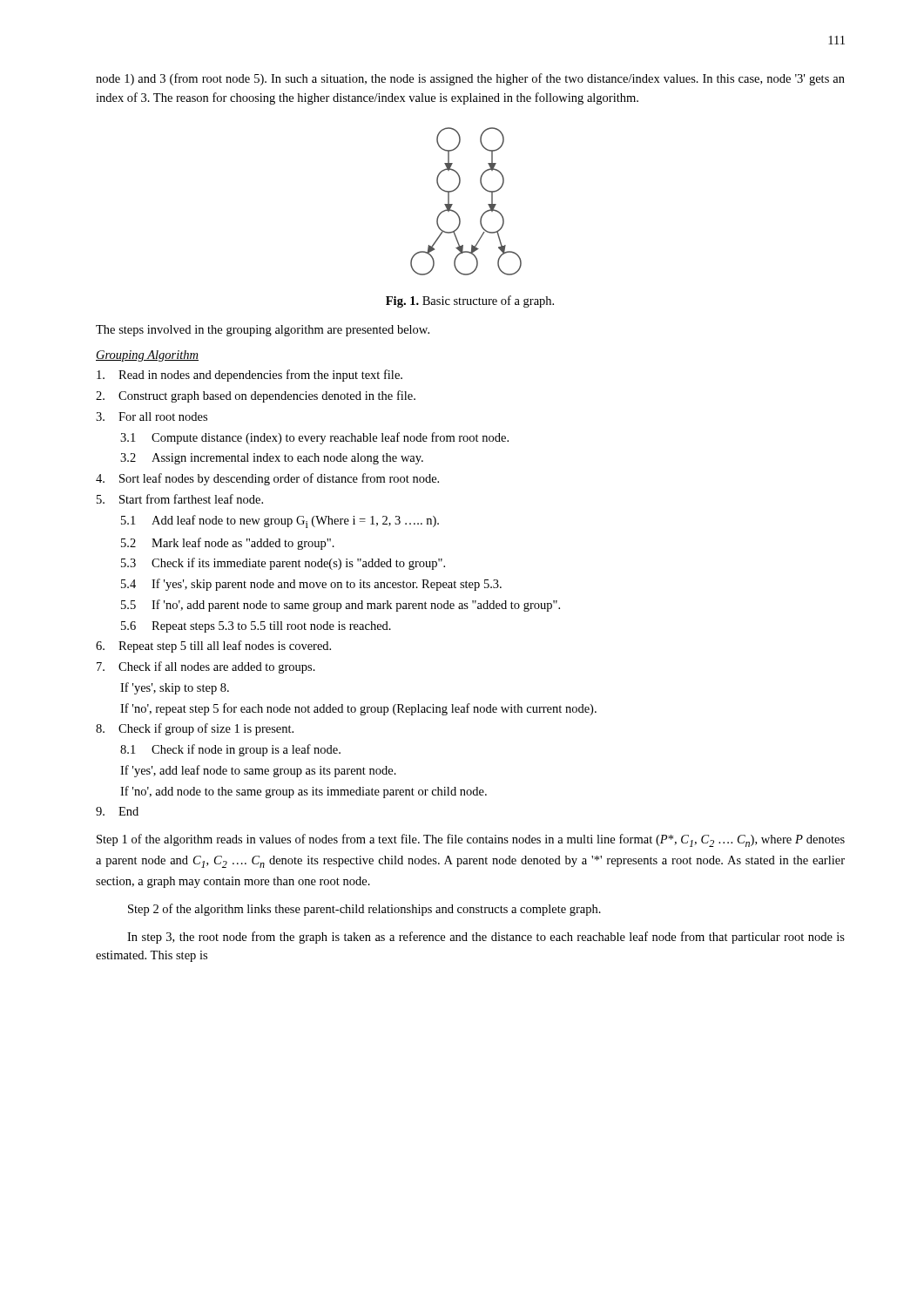Navigate to the text starting "3.1 Compute distance (index) to every"

[x=482, y=438]
